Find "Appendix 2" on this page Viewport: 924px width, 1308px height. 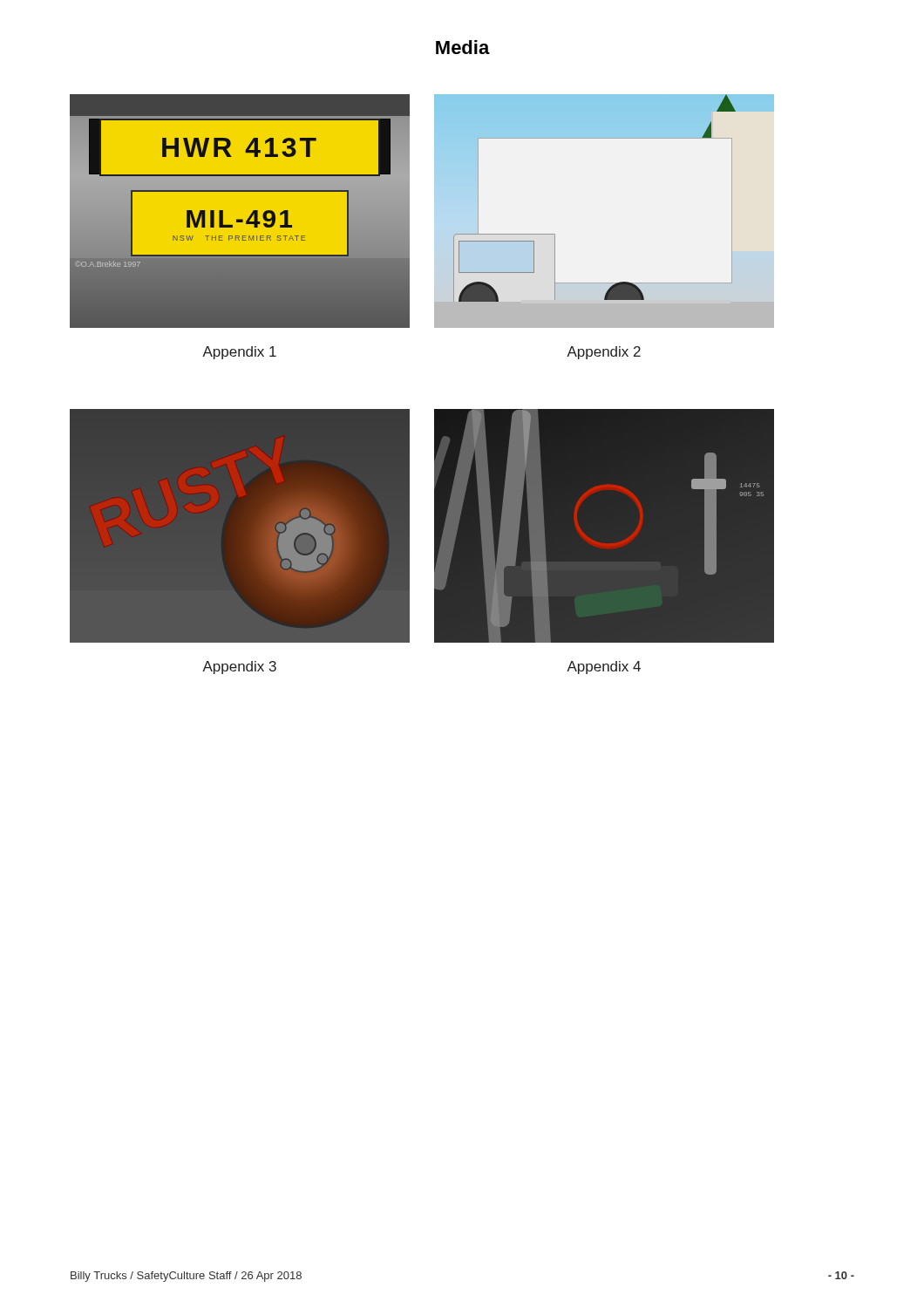click(604, 352)
